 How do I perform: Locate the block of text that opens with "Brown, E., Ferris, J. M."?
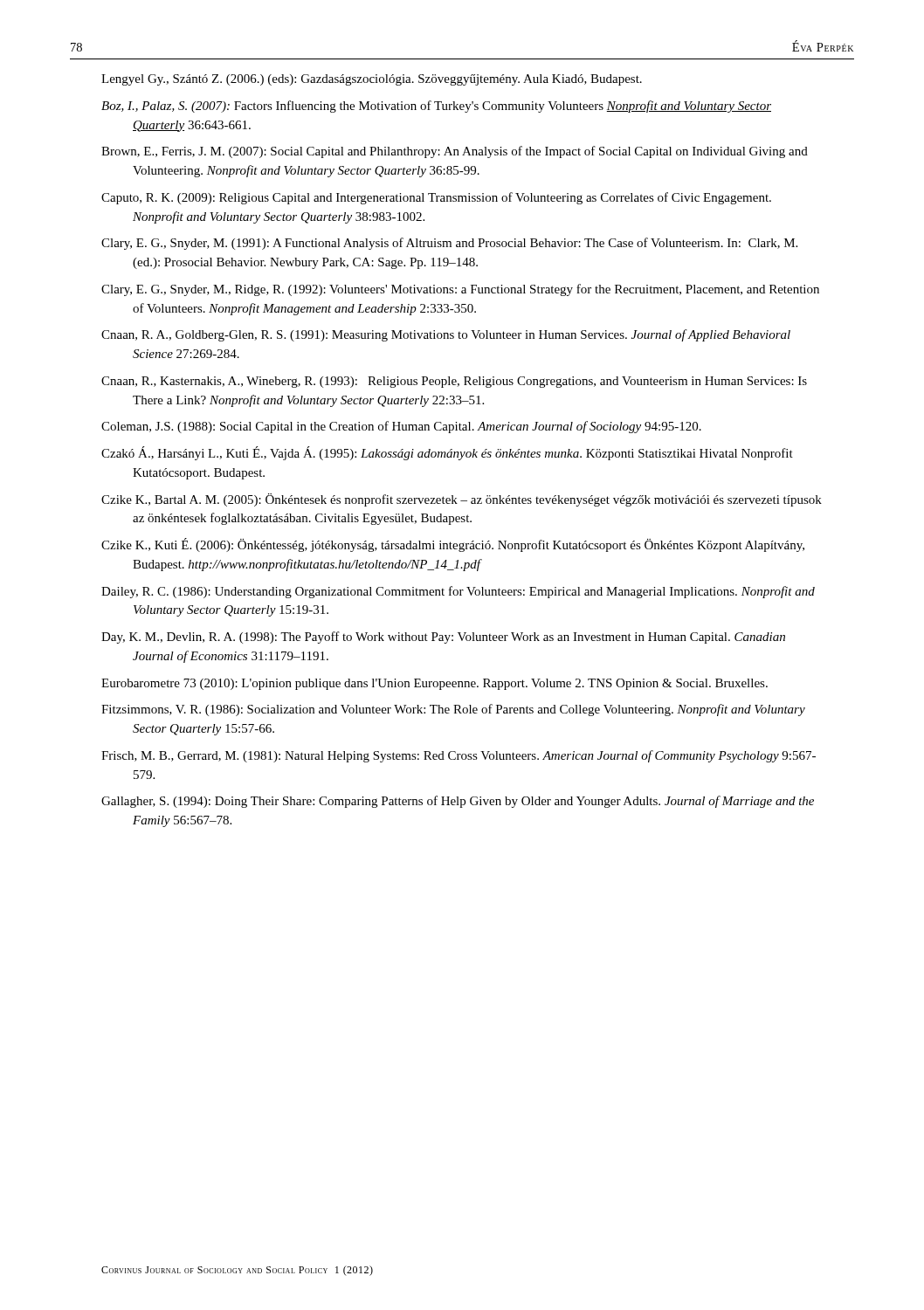[x=454, y=161]
